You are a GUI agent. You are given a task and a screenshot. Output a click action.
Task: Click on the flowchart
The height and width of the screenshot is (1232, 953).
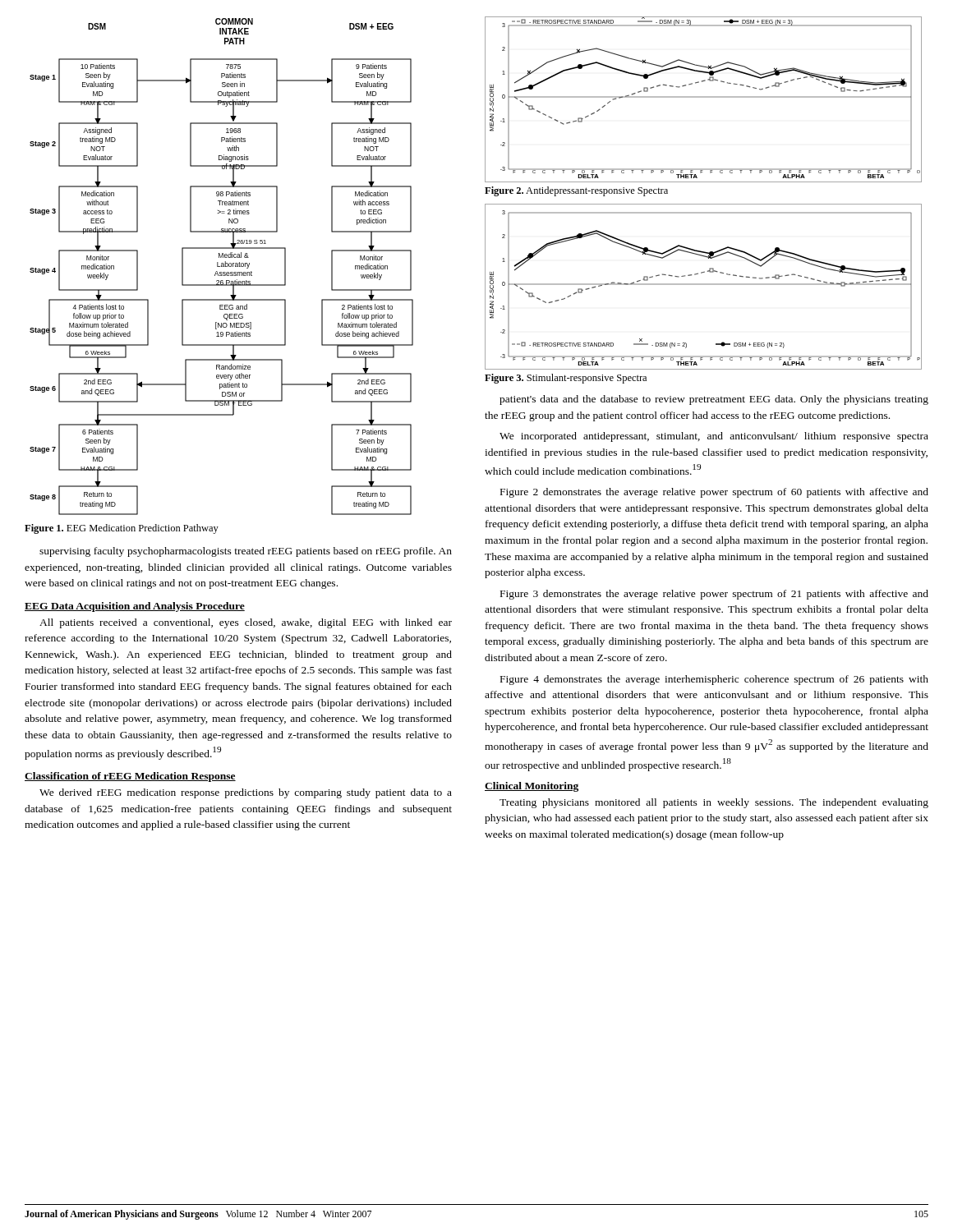coord(230,267)
